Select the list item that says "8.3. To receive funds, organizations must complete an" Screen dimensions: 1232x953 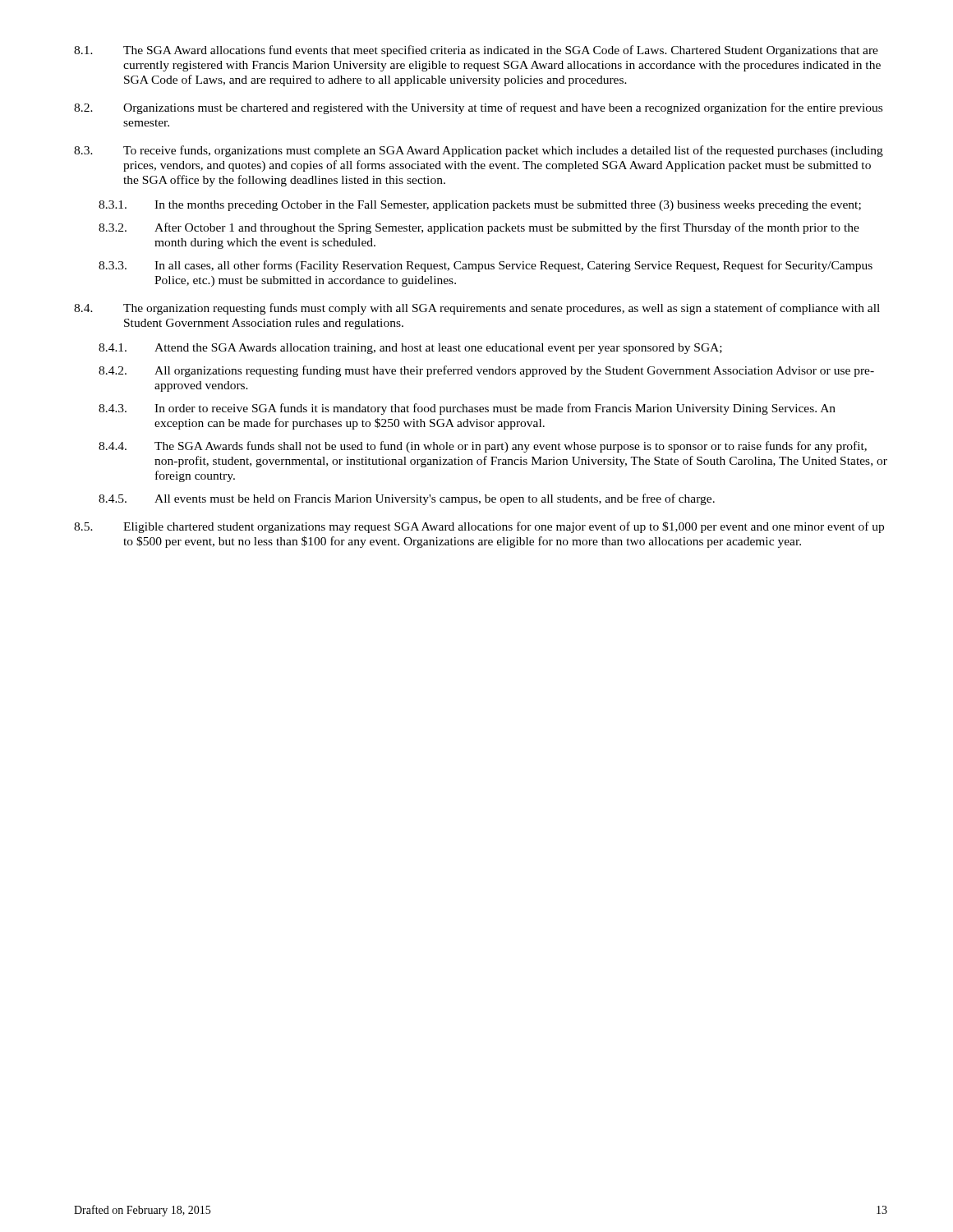481,165
